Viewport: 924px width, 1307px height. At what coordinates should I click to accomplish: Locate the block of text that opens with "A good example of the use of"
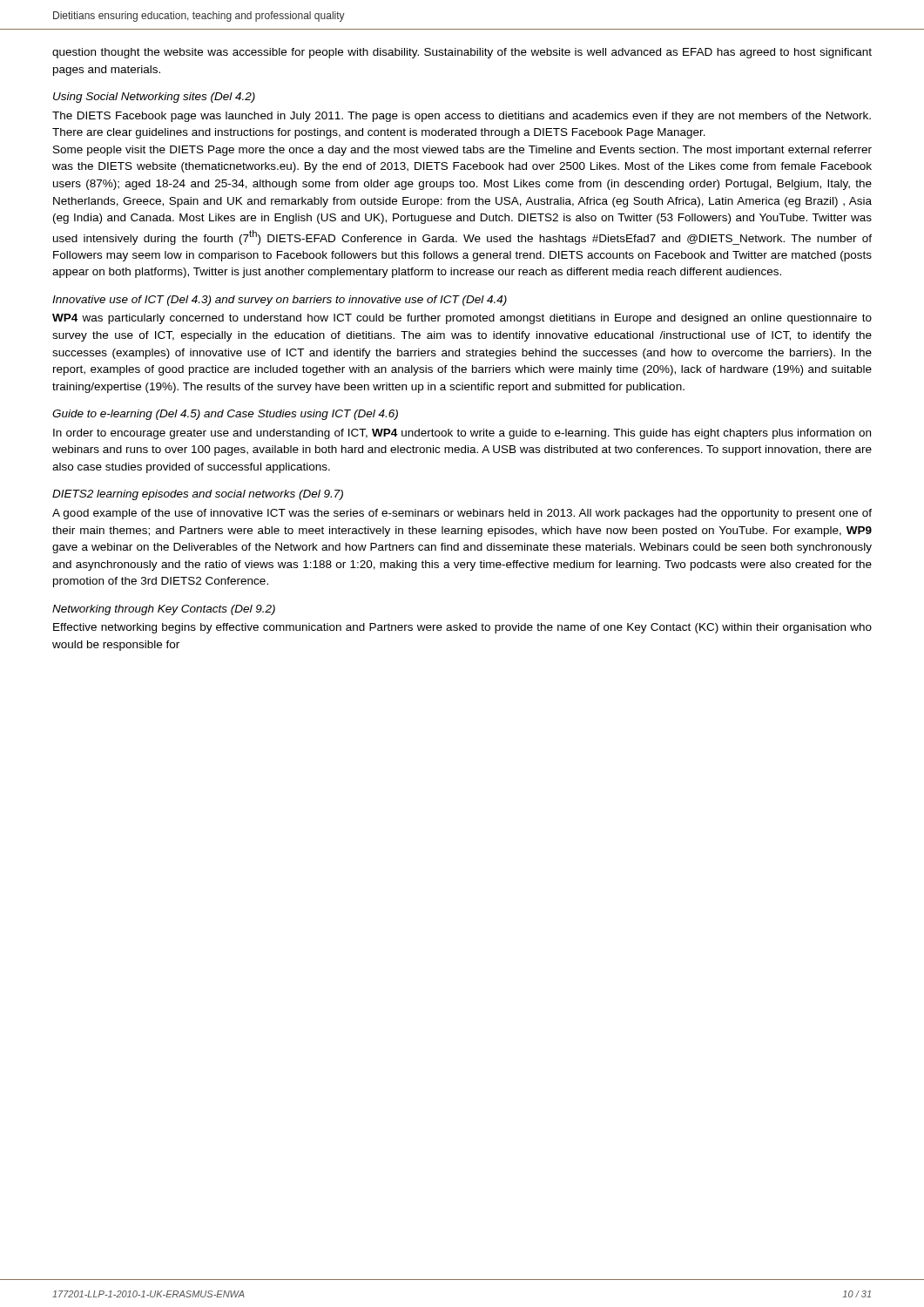click(x=462, y=547)
